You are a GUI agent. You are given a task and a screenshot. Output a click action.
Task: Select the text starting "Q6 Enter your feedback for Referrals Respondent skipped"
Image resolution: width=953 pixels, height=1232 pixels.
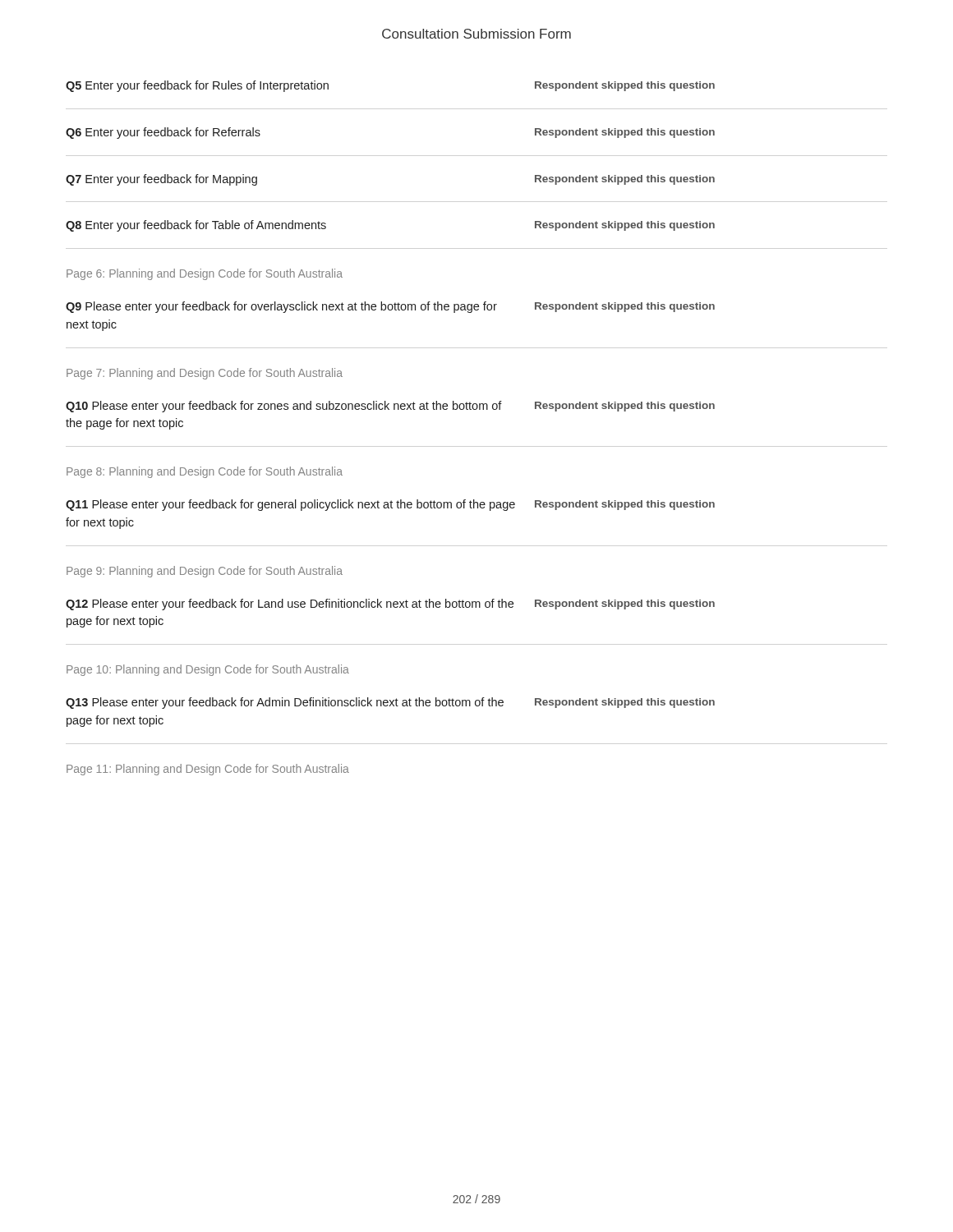click(161, 133)
